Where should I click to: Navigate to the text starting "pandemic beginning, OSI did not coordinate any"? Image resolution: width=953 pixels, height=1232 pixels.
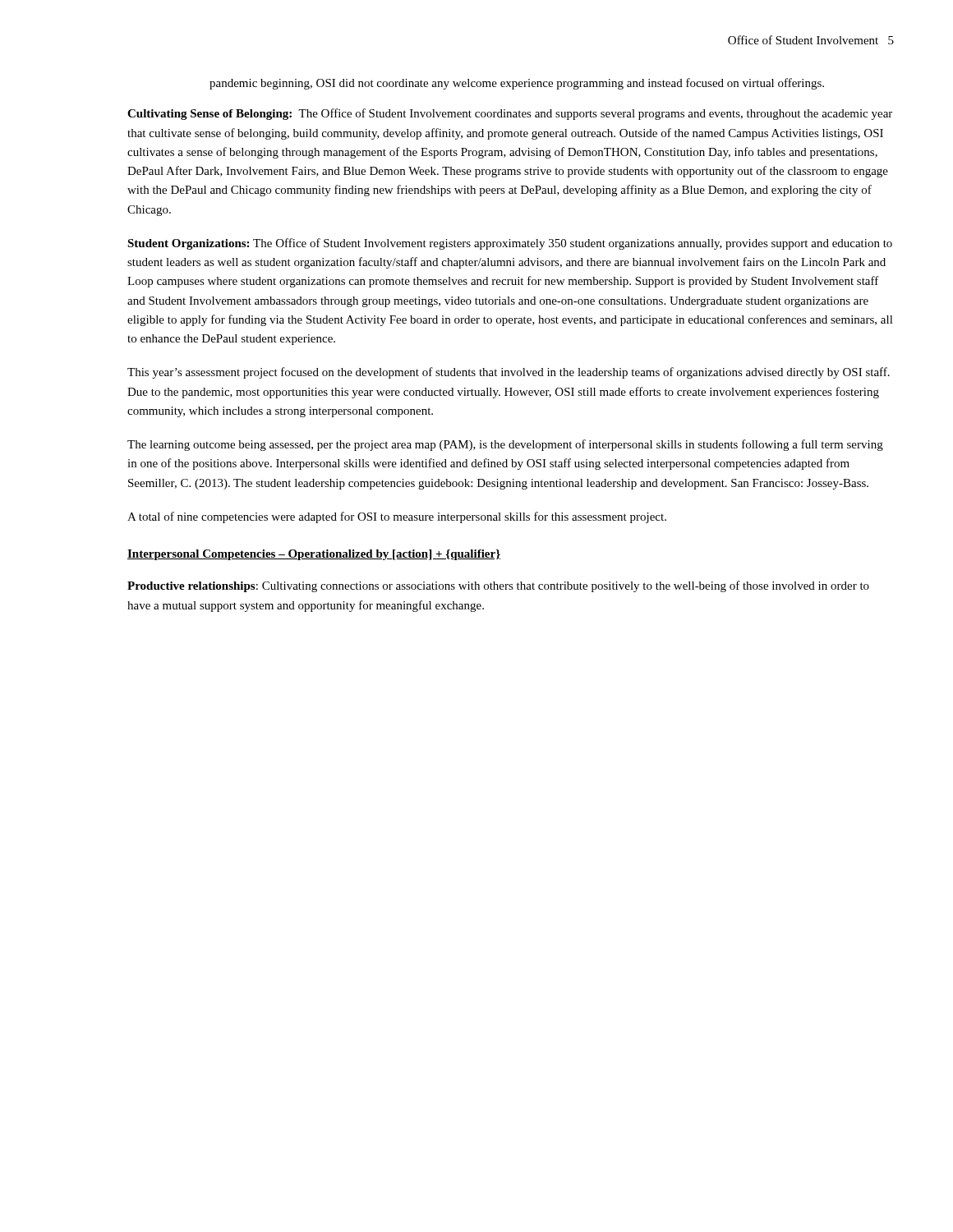coord(517,83)
